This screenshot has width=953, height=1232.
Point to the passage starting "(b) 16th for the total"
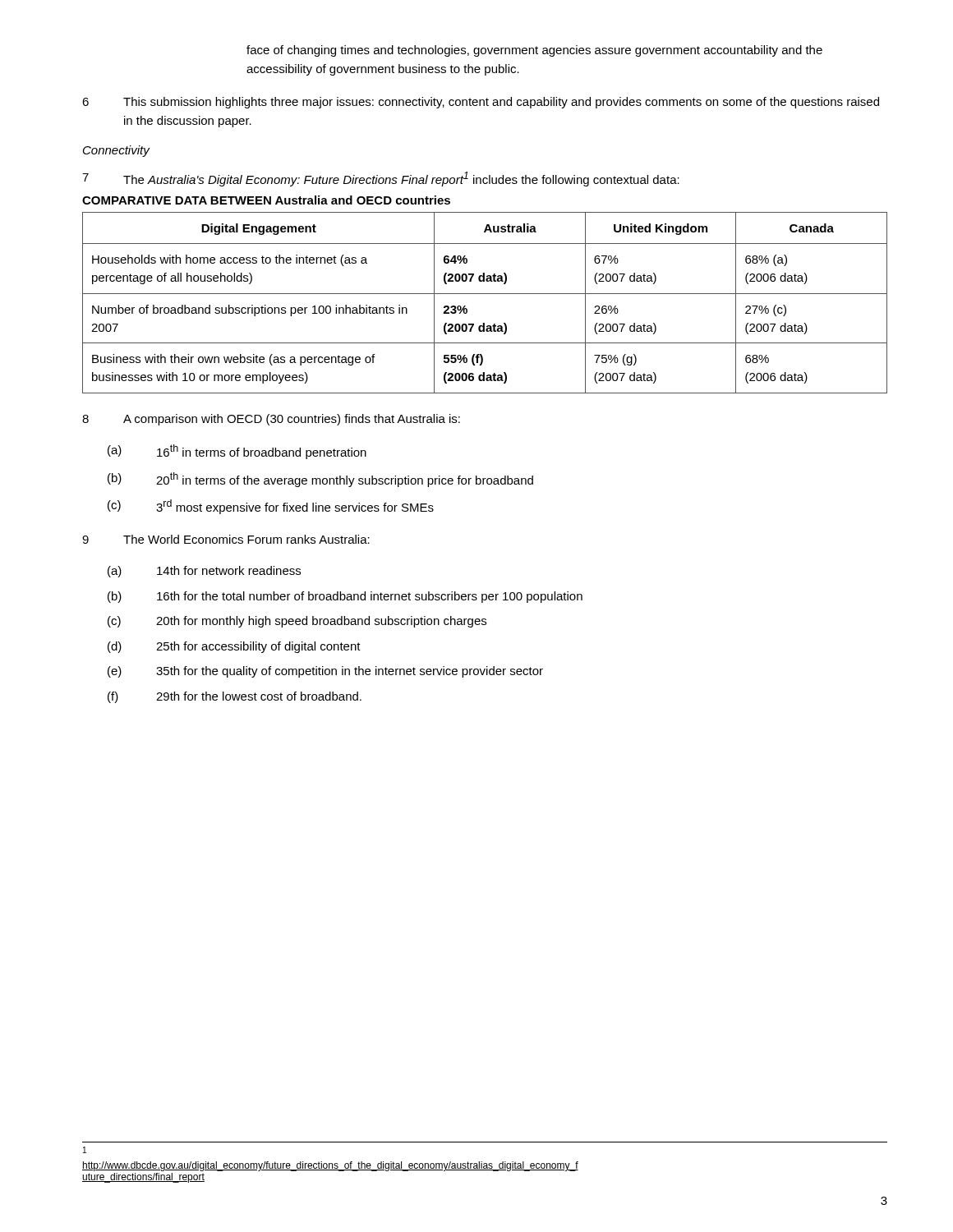click(485, 596)
